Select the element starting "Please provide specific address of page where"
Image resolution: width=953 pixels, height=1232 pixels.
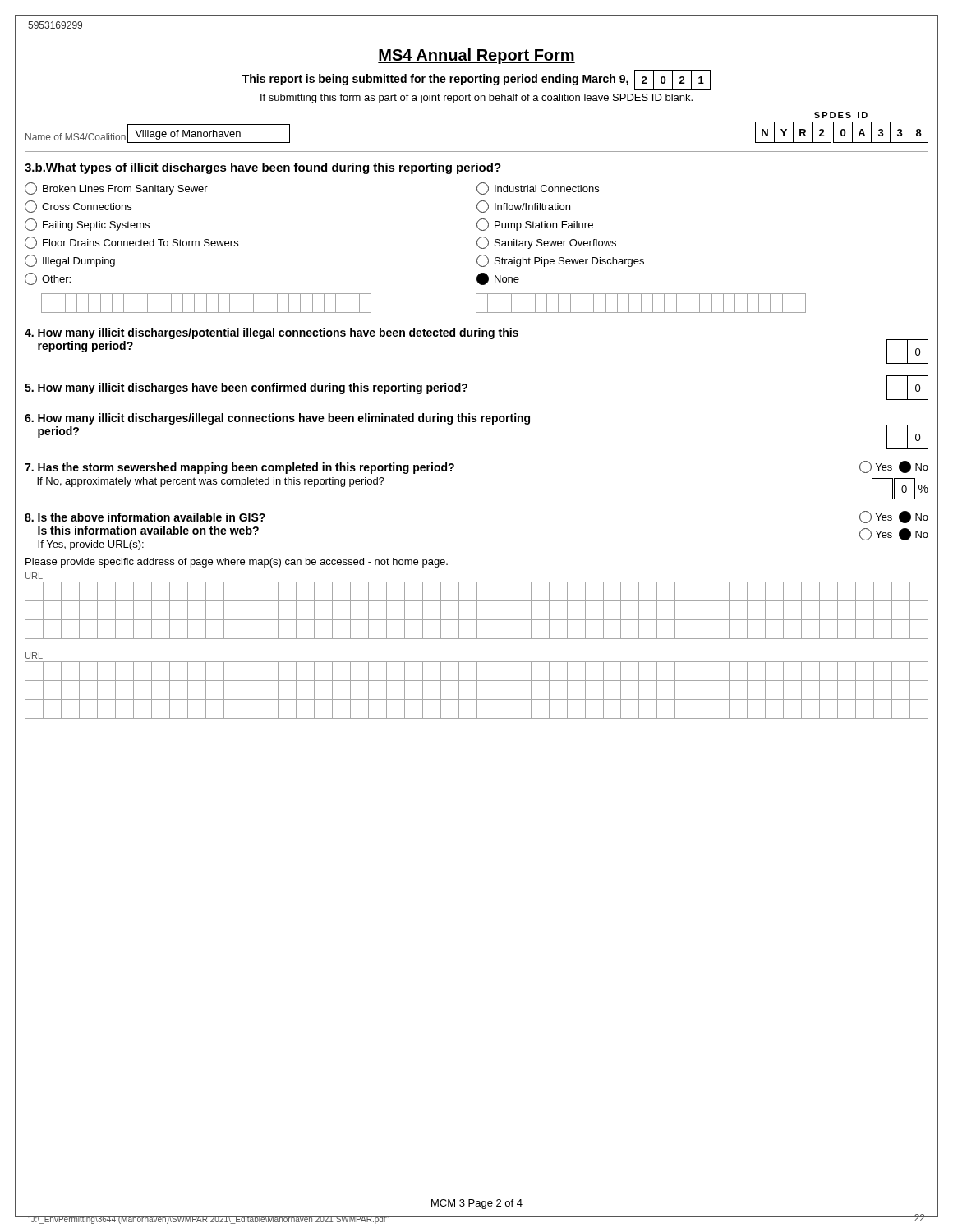click(x=237, y=561)
